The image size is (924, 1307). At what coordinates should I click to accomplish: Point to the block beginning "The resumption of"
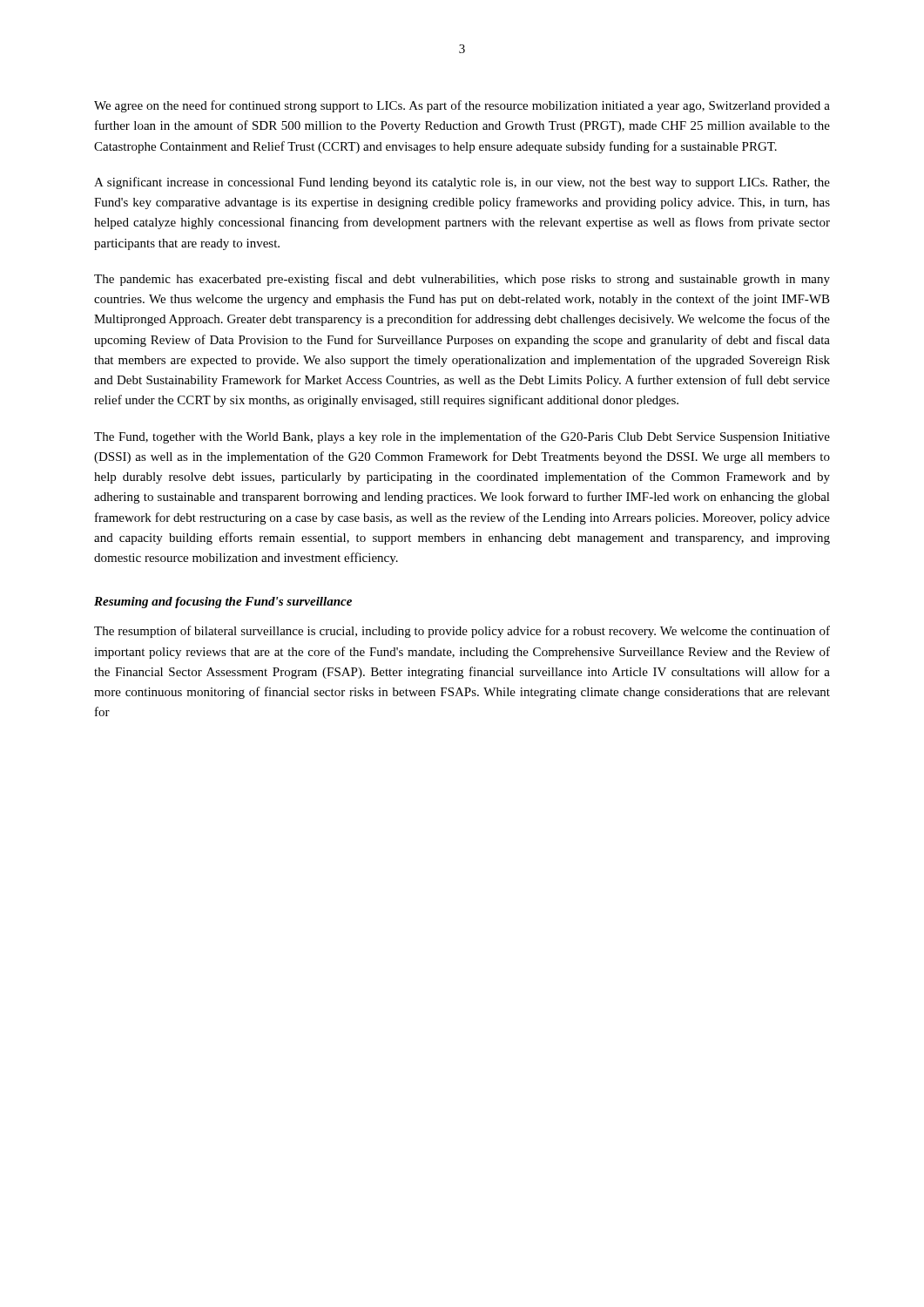click(x=462, y=672)
